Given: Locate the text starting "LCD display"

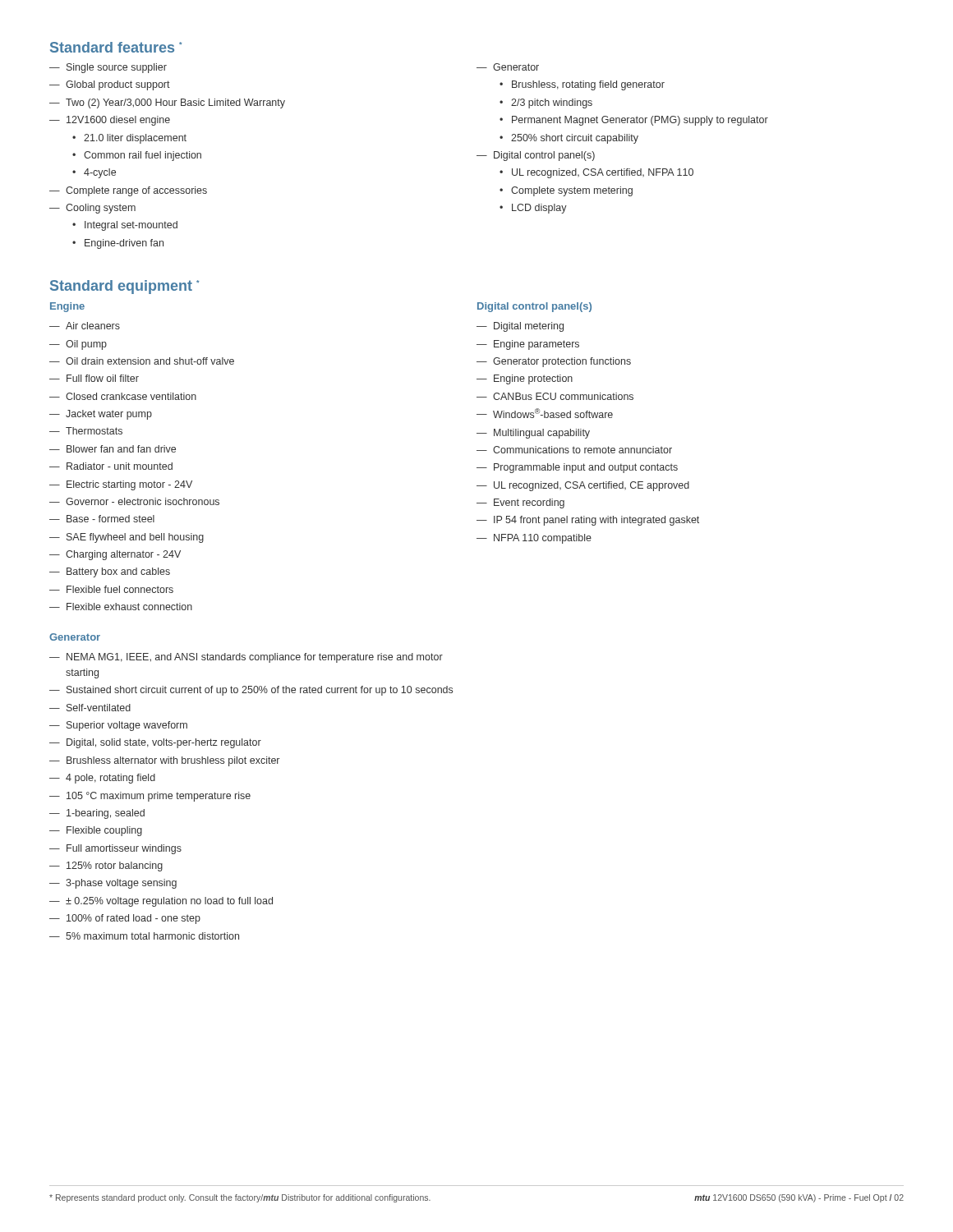Looking at the screenshot, I should click(x=539, y=208).
